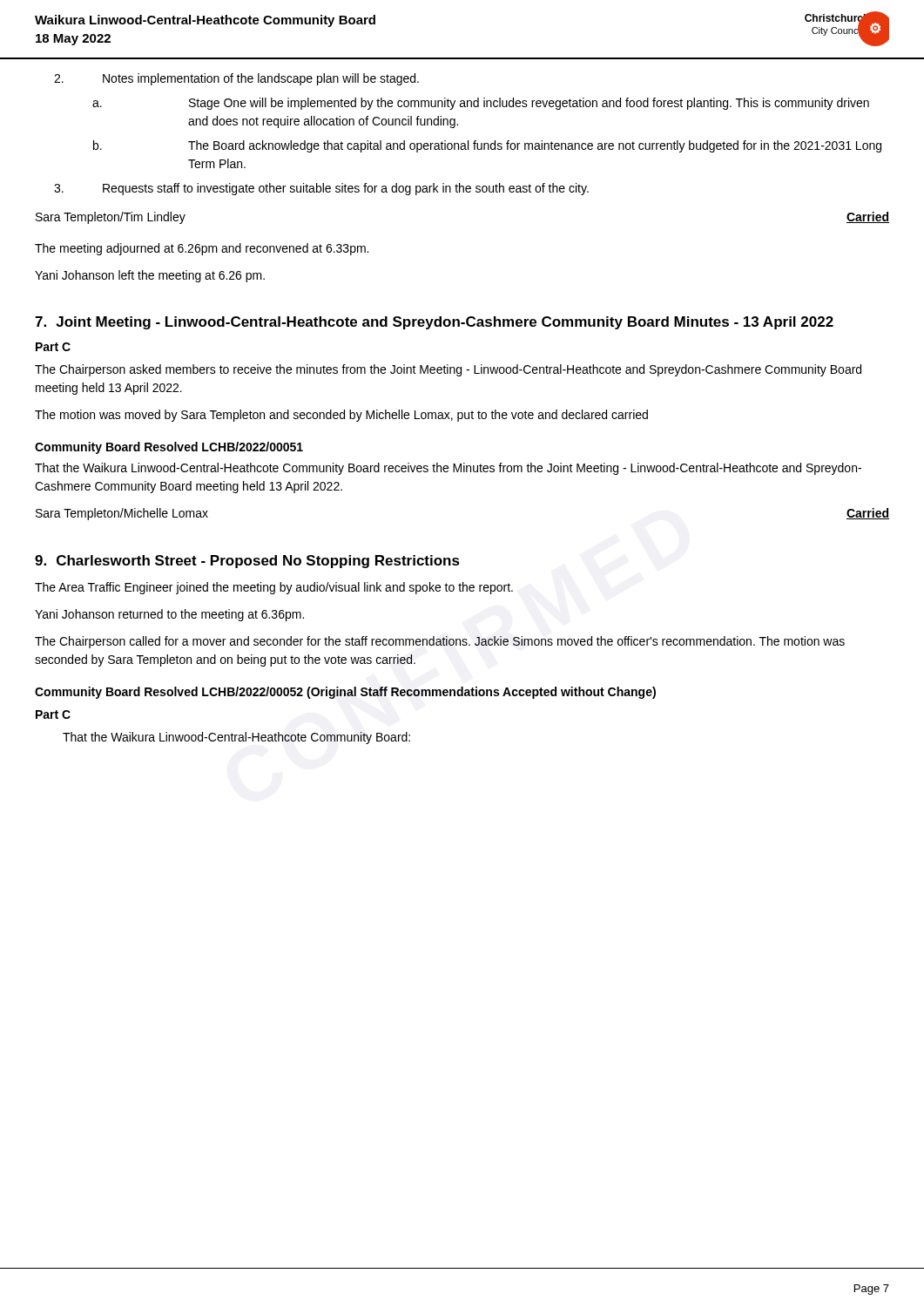The width and height of the screenshot is (924, 1307).
Task: Click on the list item containing "2. Notes implementation of the landscape plan will"
Action: pyautogui.click(x=227, y=79)
